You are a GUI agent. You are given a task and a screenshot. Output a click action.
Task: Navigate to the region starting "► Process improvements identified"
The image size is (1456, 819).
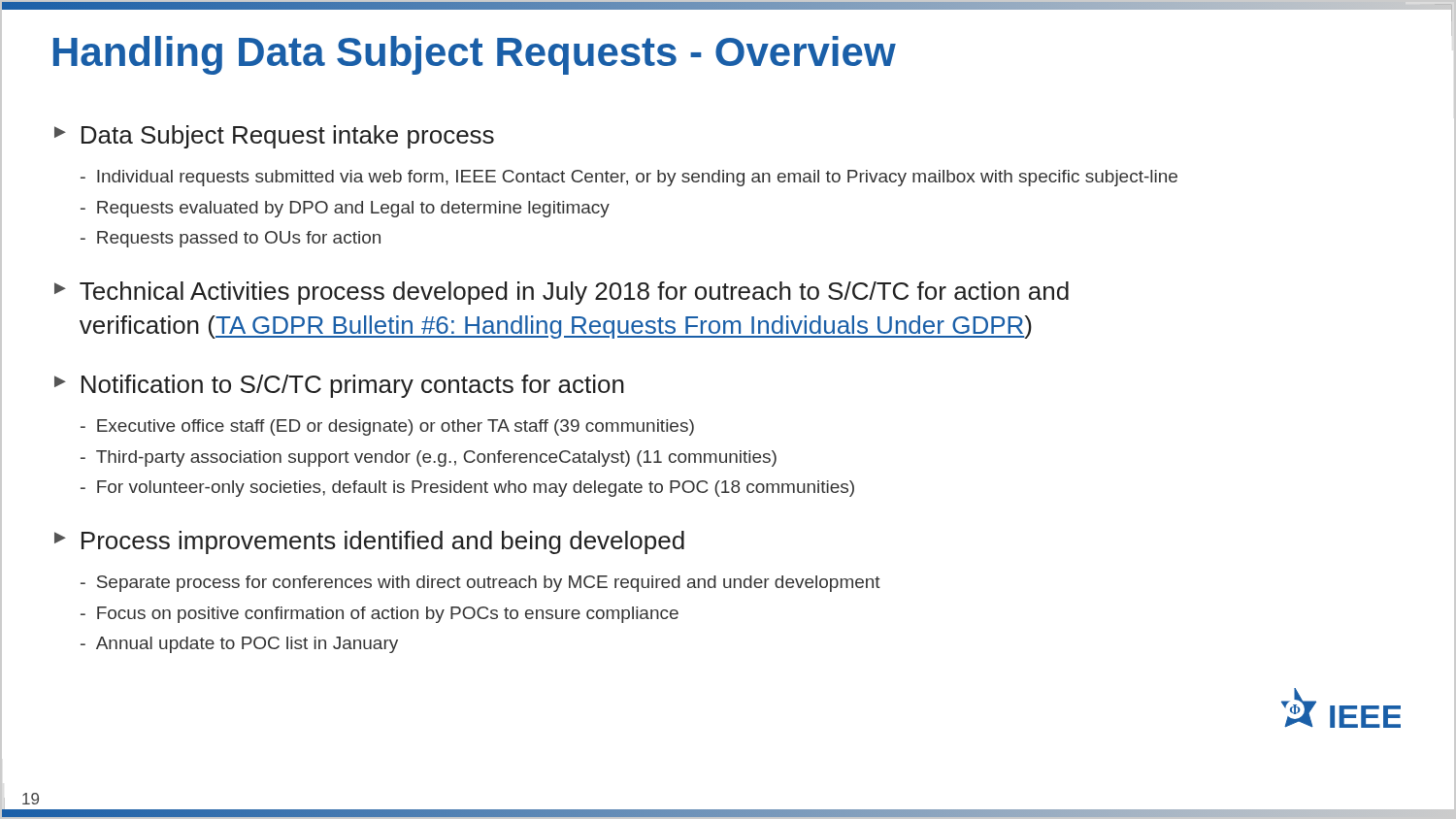click(x=368, y=541)
